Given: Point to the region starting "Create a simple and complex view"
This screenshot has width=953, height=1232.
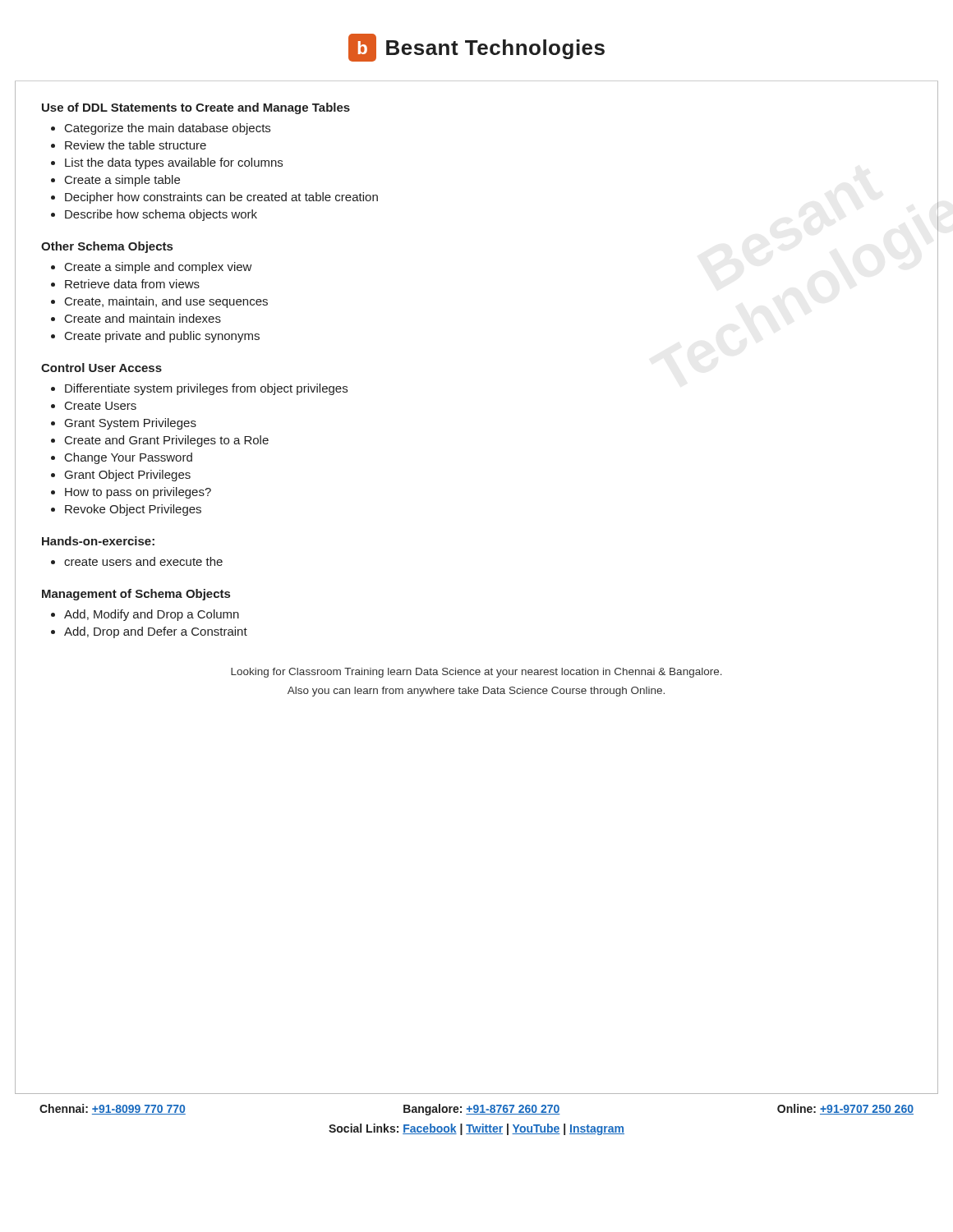Looking at the screenshot, I should click(x=158, y=267).
